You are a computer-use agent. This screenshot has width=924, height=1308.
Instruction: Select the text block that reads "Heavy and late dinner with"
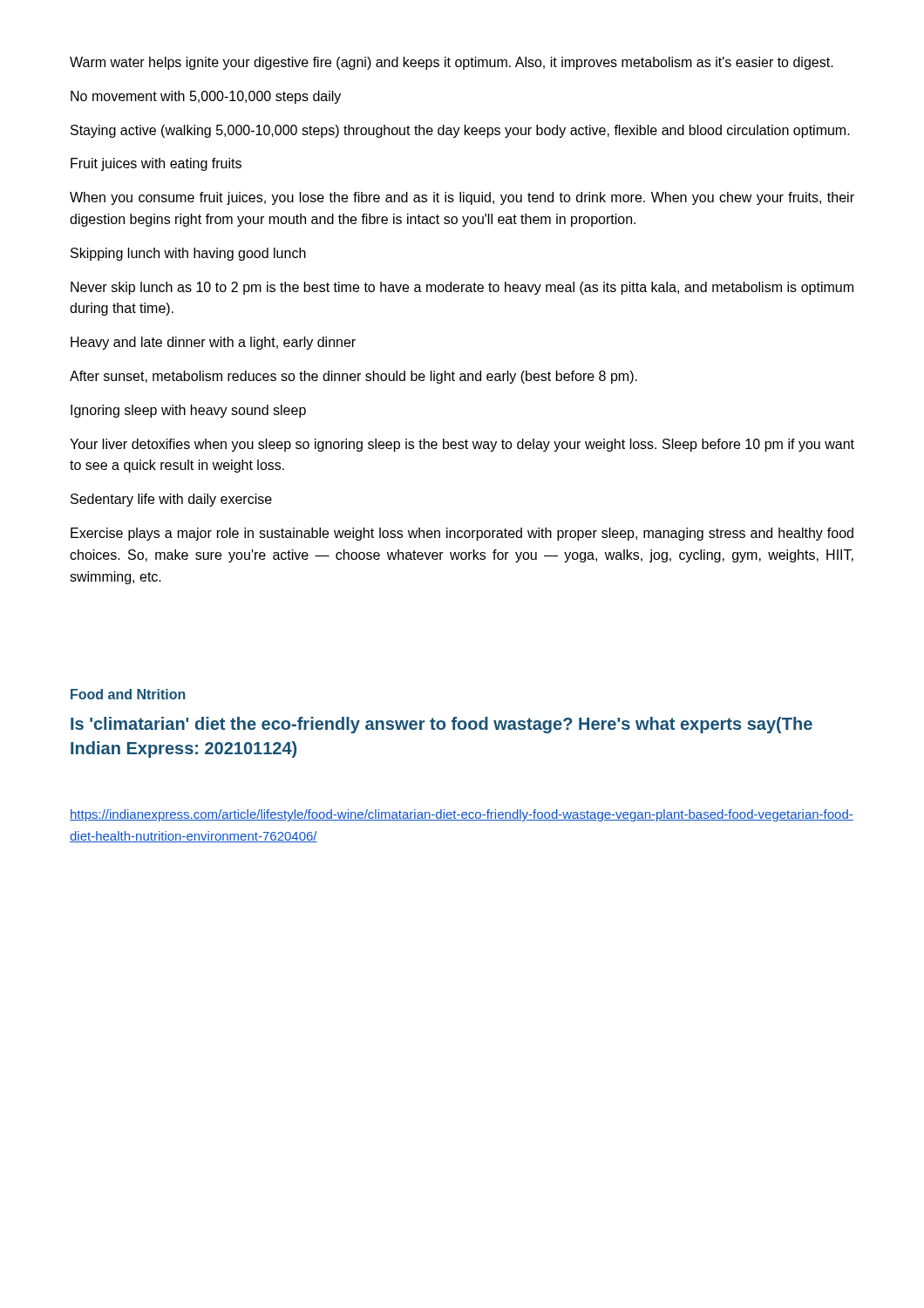(213, 342)
